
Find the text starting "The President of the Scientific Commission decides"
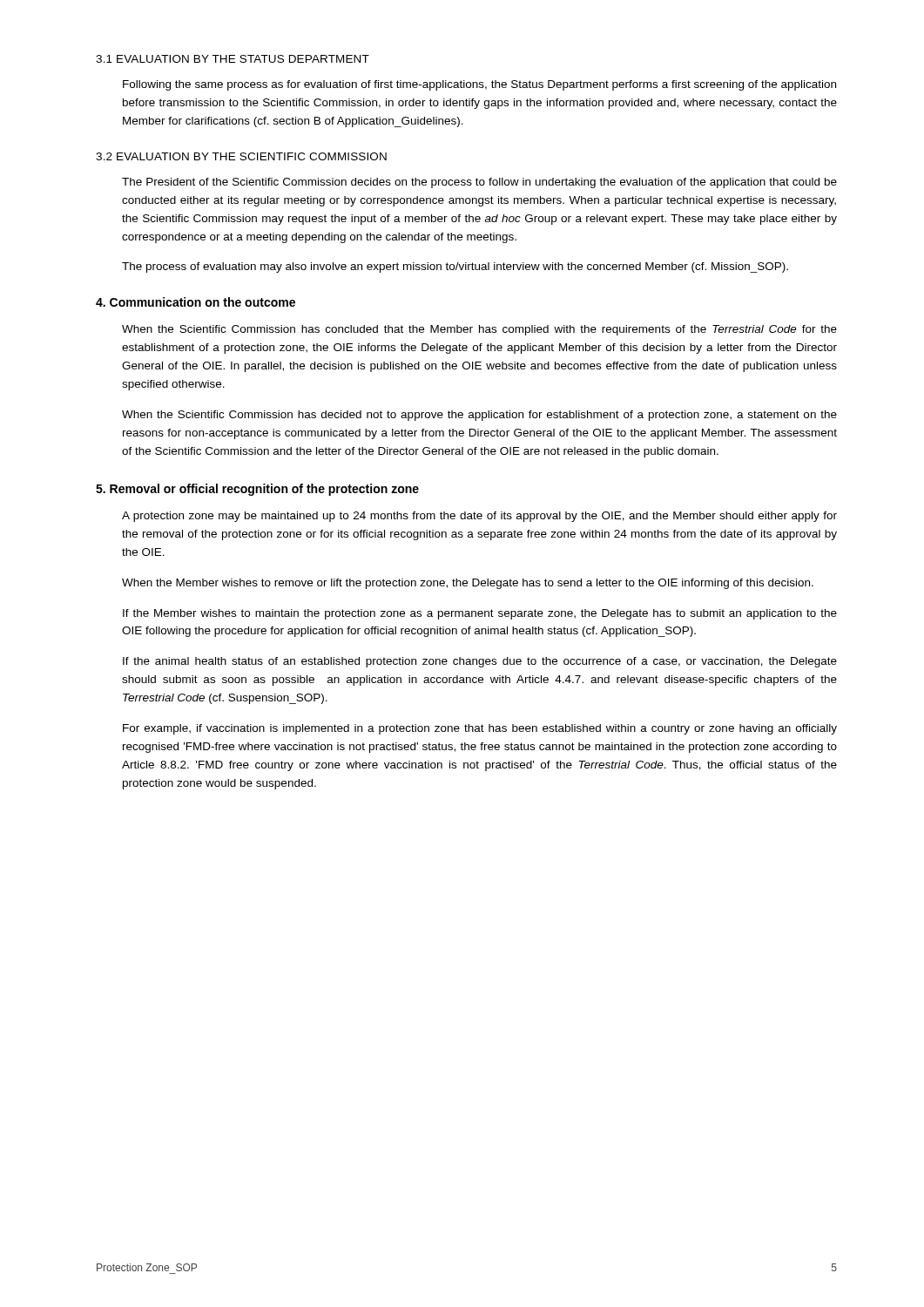[479, 209]
